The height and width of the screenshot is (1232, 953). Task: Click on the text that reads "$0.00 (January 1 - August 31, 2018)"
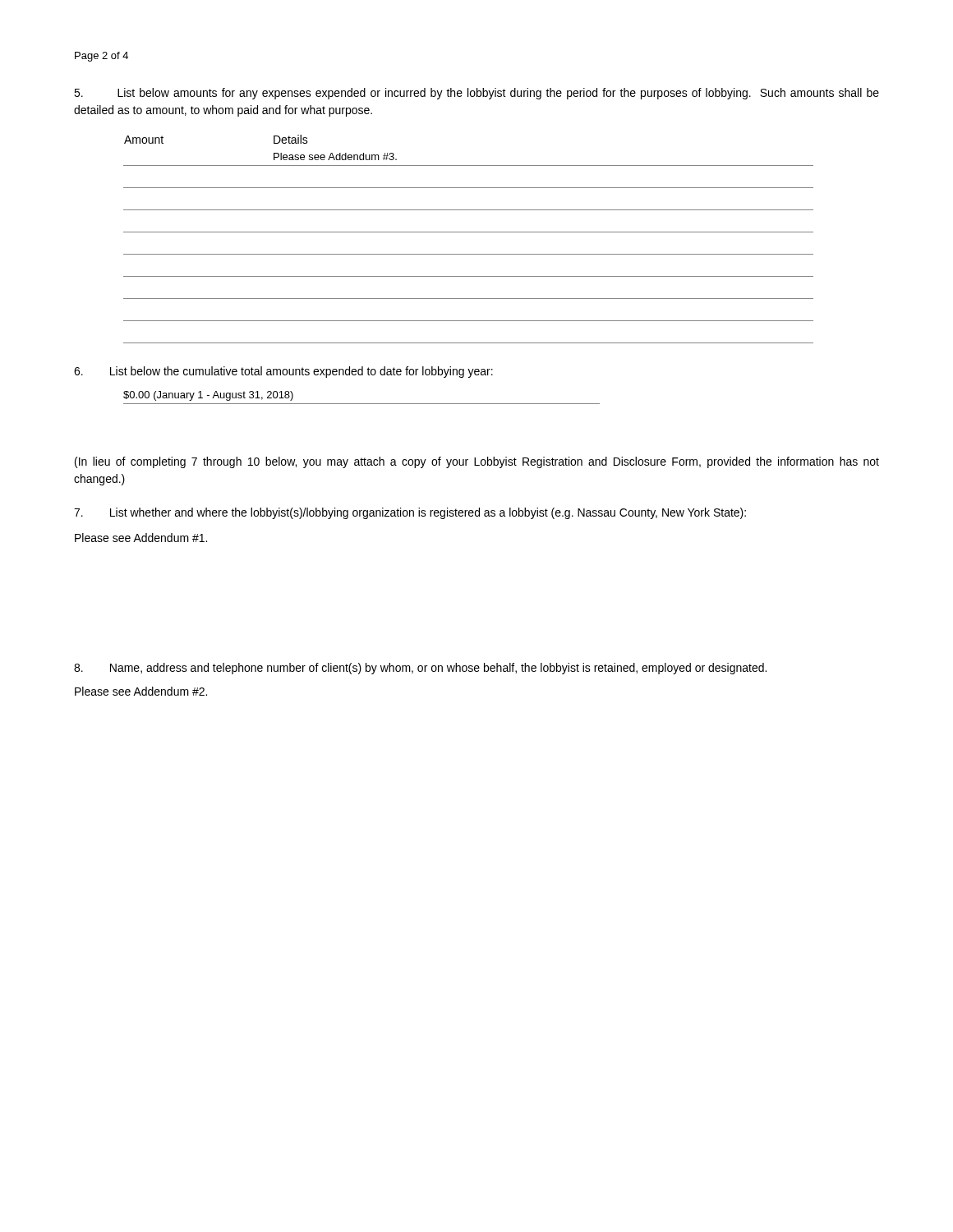pyautogui.click(x=208, y=395)
